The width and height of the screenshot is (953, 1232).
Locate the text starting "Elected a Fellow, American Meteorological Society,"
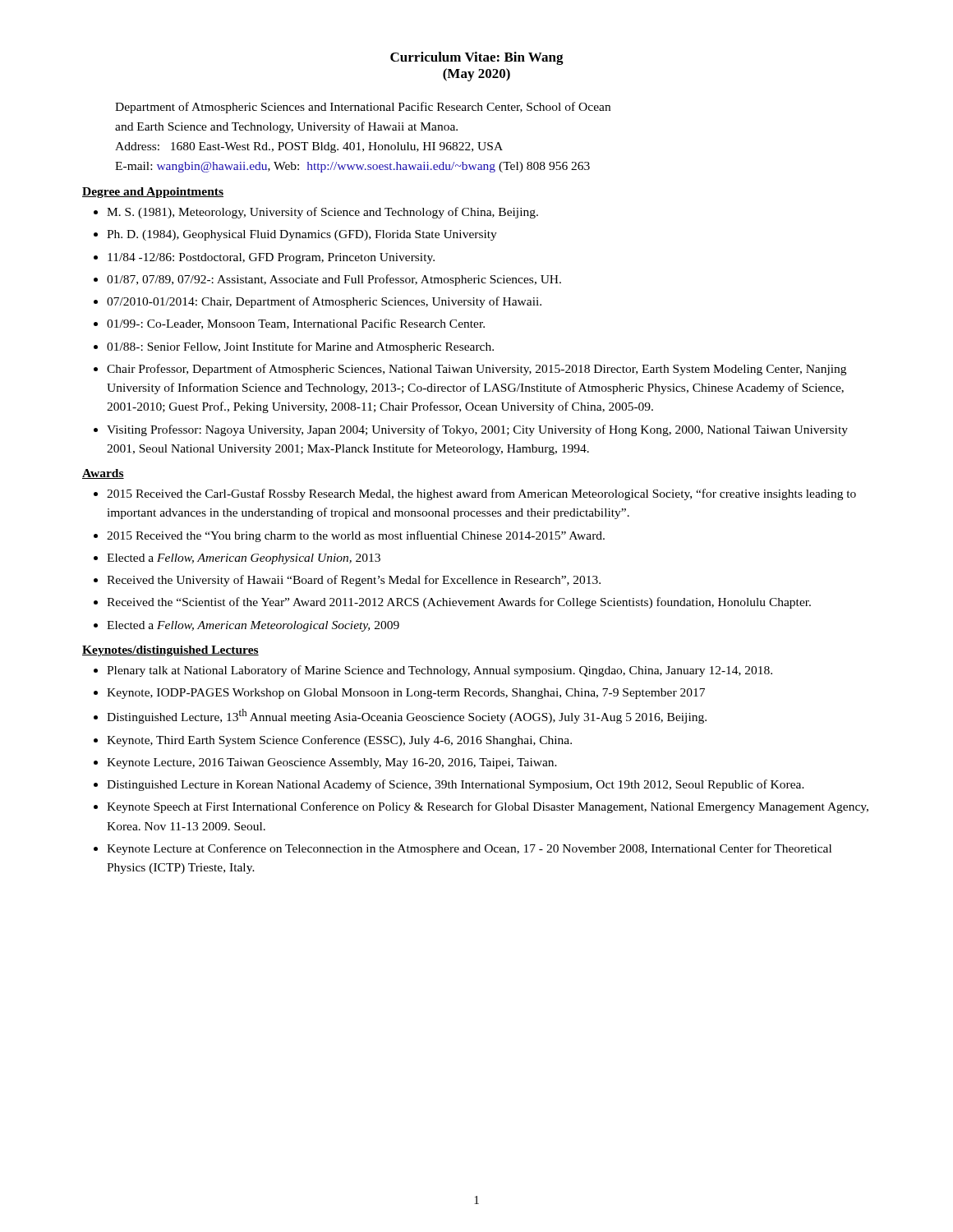pyautogui.click(x=253, y=624)
